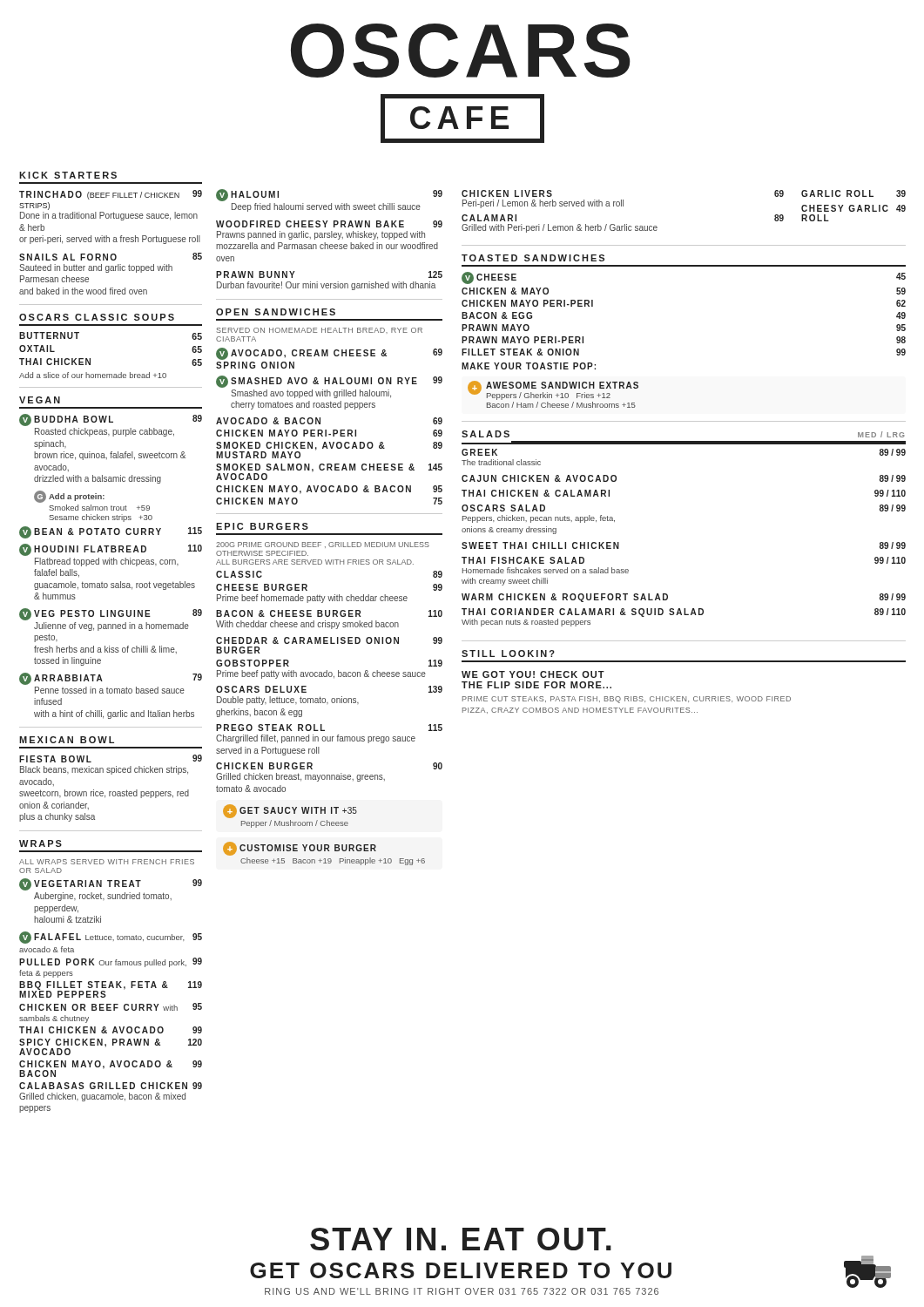Screen dimensions: 1307x924
Task: Click on the text block starting "CHEDDAR & CARAMELISED"
Action: click(x=329, y=645)
